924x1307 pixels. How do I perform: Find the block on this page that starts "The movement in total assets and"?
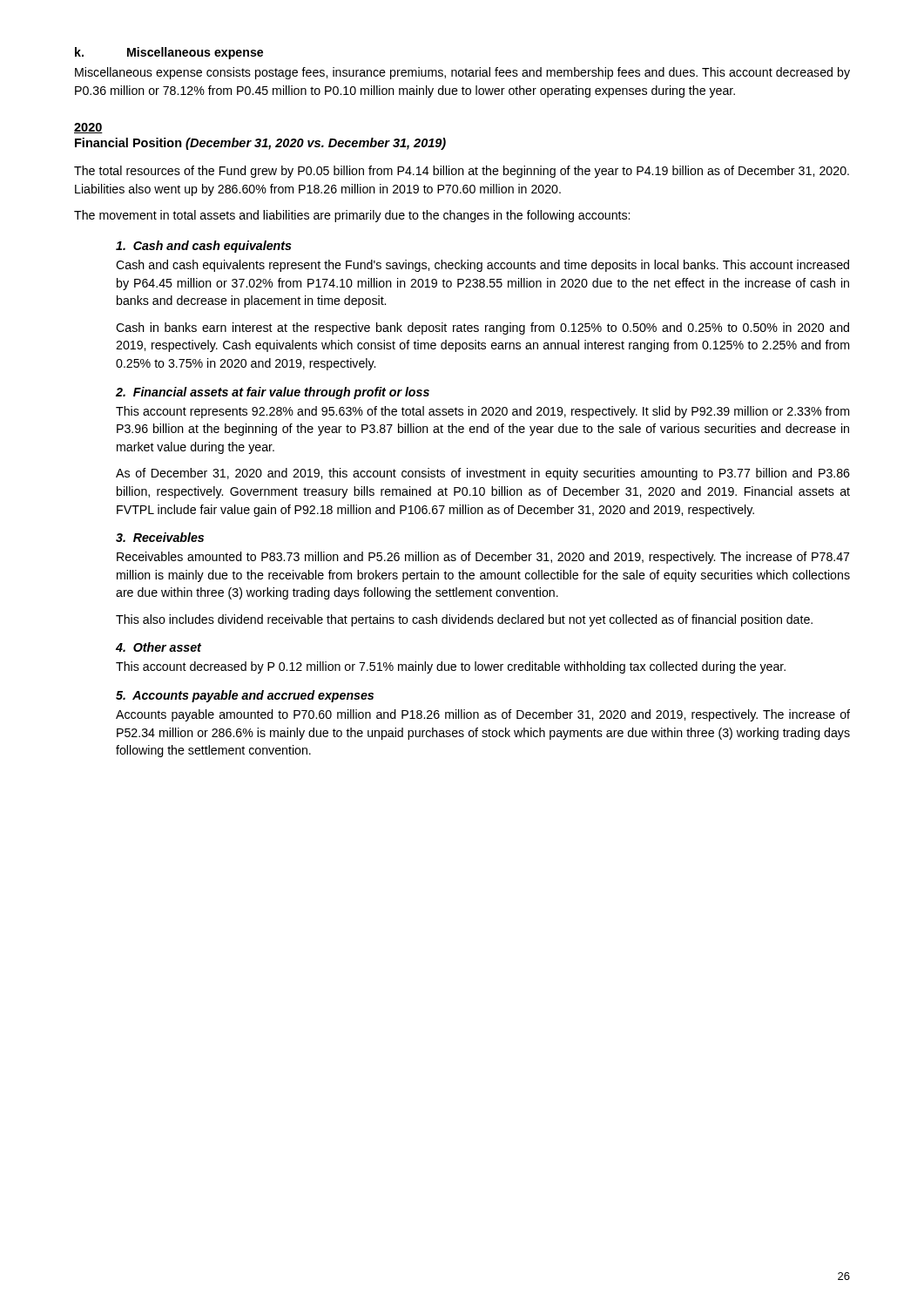462,216
